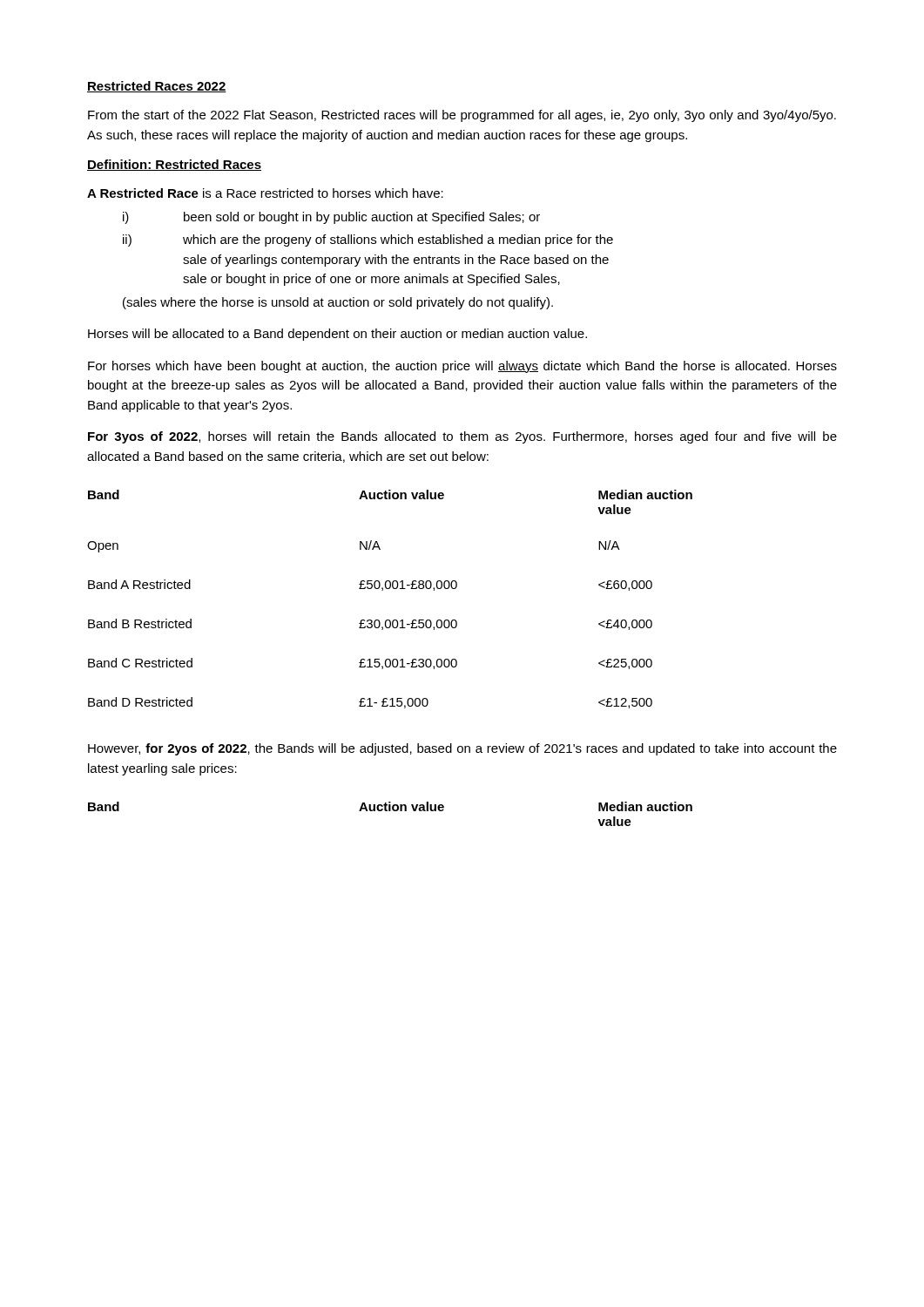Locate the table with the text "Band D Restricted"
924x1307 pixels.
coord(462,600)
